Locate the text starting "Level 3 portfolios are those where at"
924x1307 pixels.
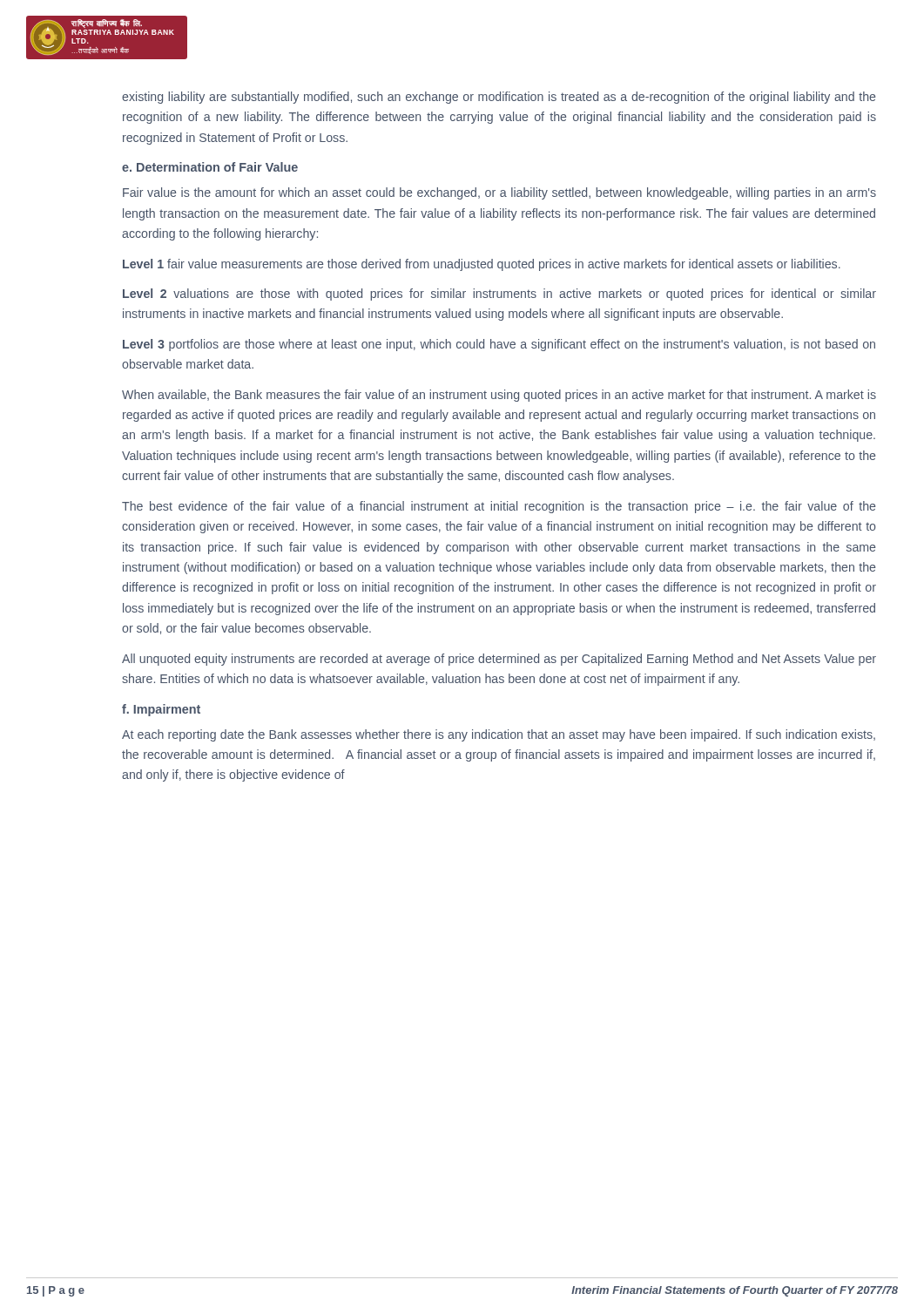coord(499,354)
